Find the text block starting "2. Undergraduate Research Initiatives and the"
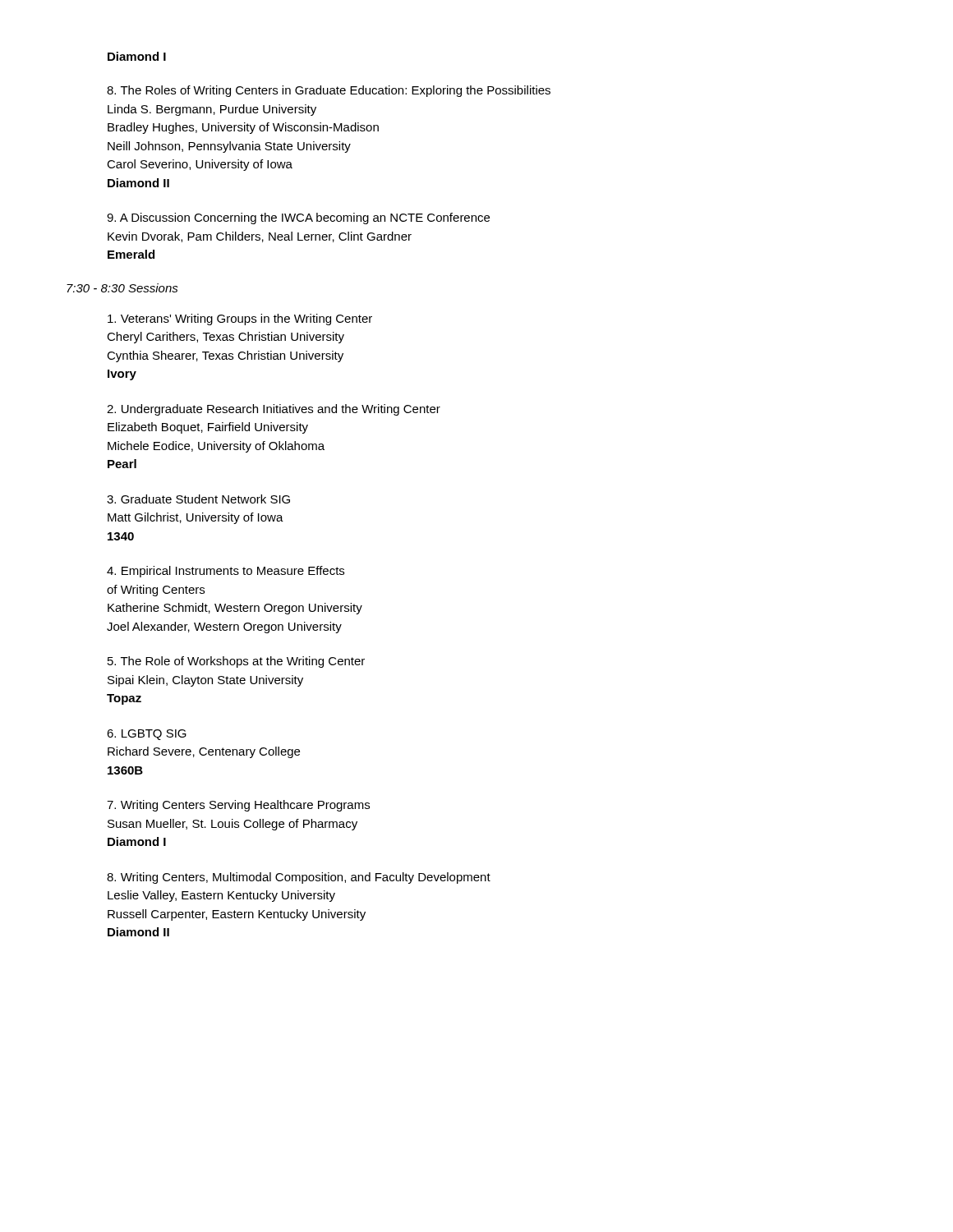Image resolution: width=953 pixels, height=1232 pixels. (x=274, y=436)
